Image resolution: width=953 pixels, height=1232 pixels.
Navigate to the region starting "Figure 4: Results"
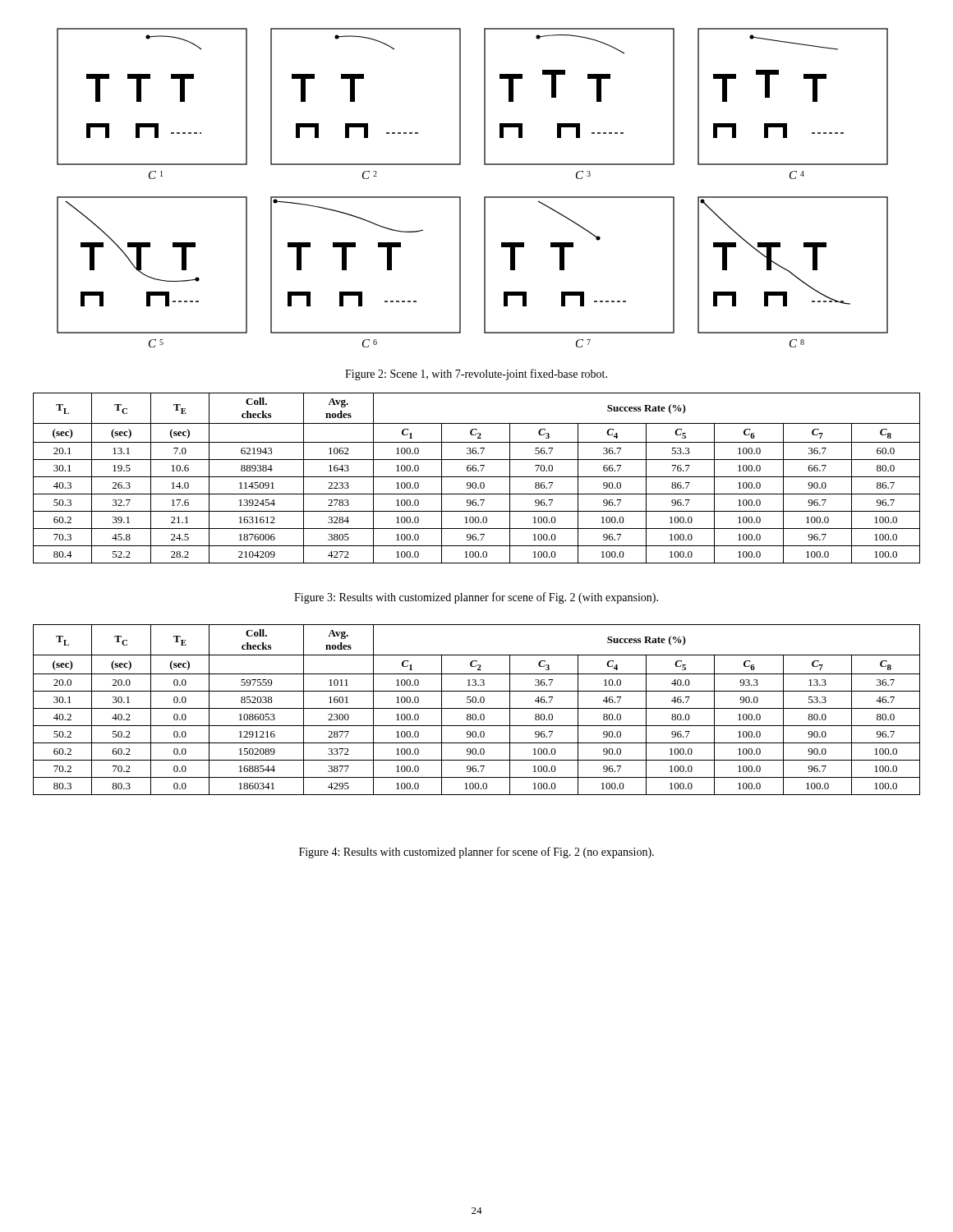click(x=476, y=852)
